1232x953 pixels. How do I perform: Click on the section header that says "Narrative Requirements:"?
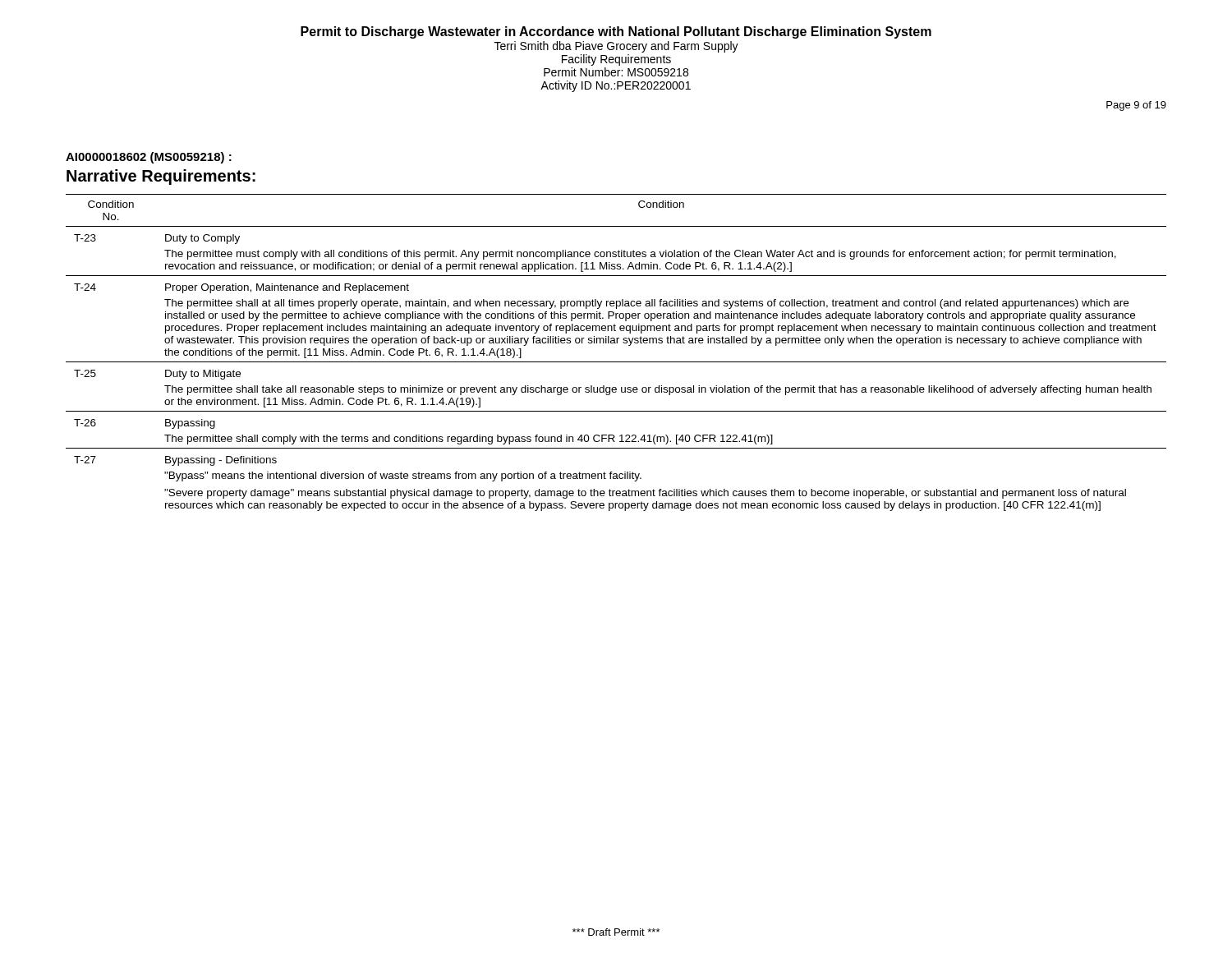pyautogui.click(x=161, y=176)
